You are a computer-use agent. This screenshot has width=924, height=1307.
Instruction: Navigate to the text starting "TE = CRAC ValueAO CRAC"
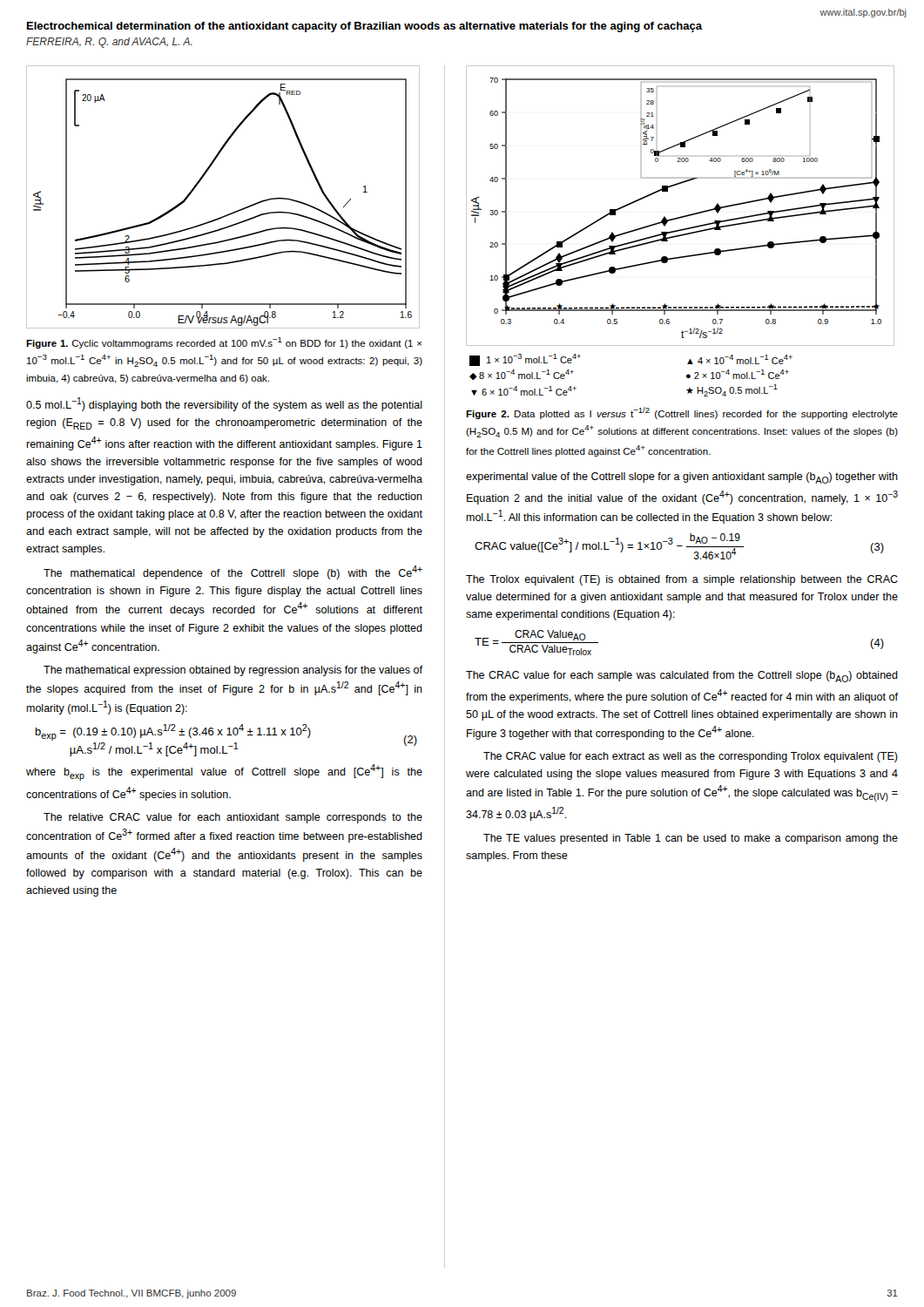[550, 643]
